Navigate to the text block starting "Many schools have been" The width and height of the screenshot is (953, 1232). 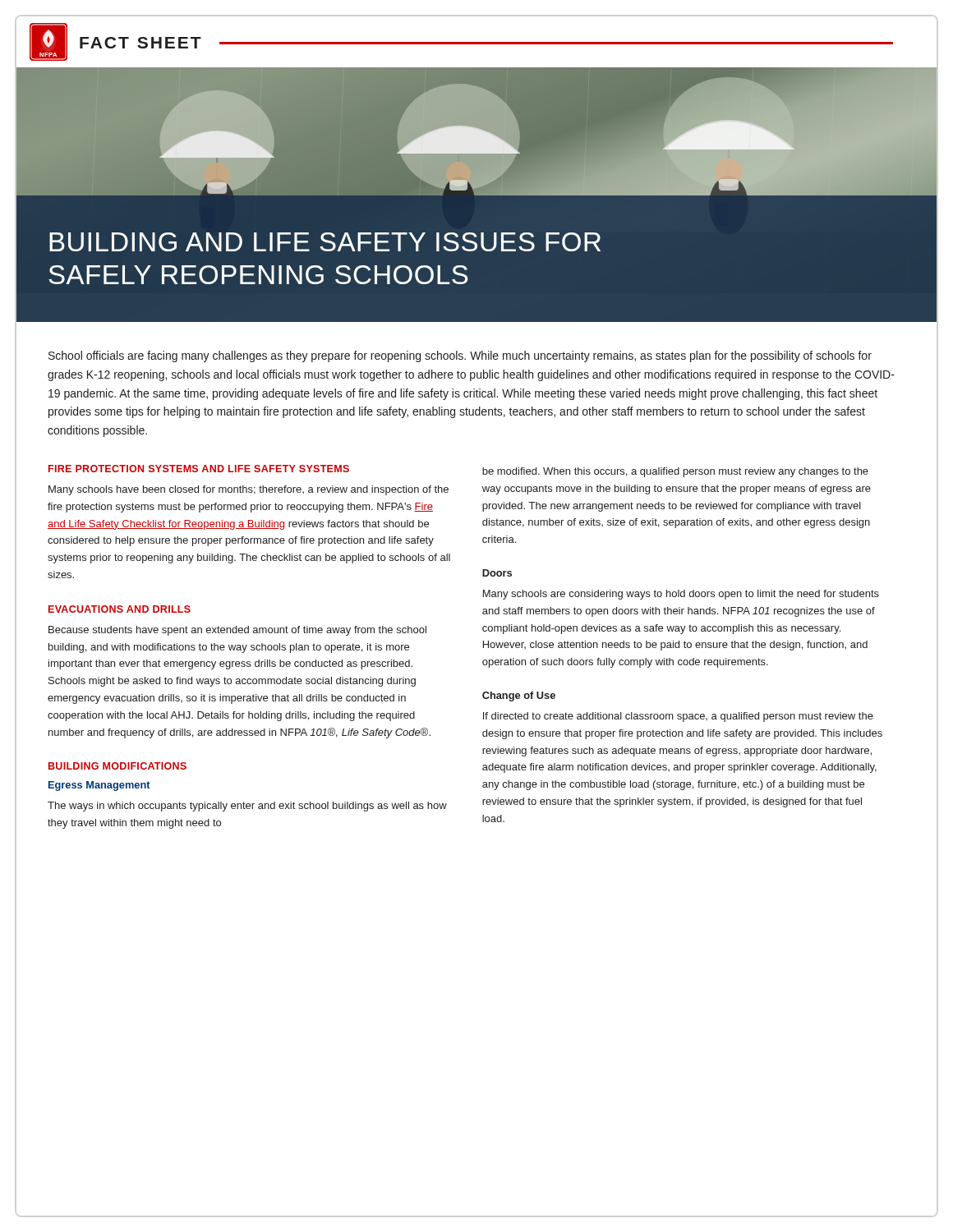(x=249, y=532)
